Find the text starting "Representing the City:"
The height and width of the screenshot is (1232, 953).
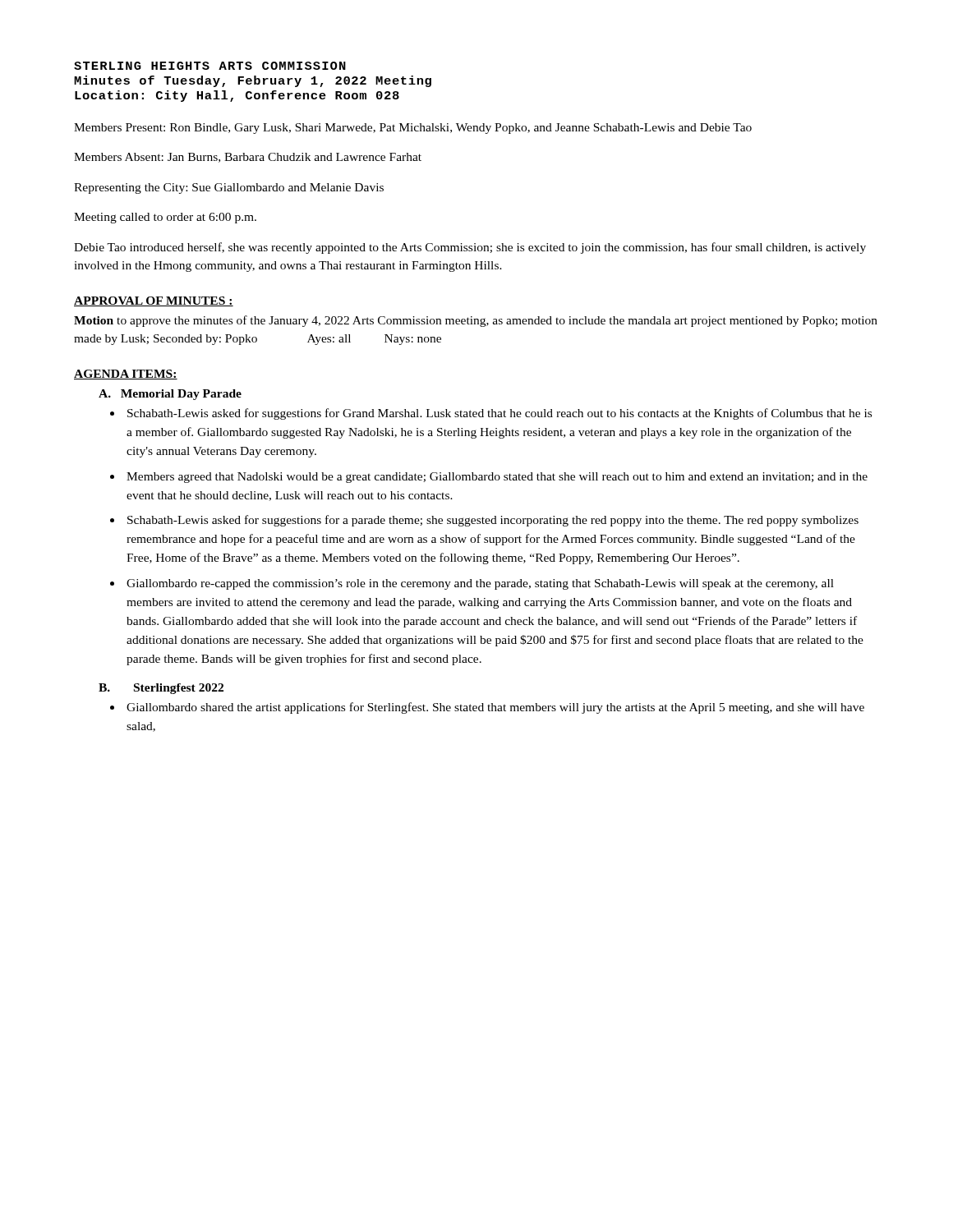click(229, 187)
